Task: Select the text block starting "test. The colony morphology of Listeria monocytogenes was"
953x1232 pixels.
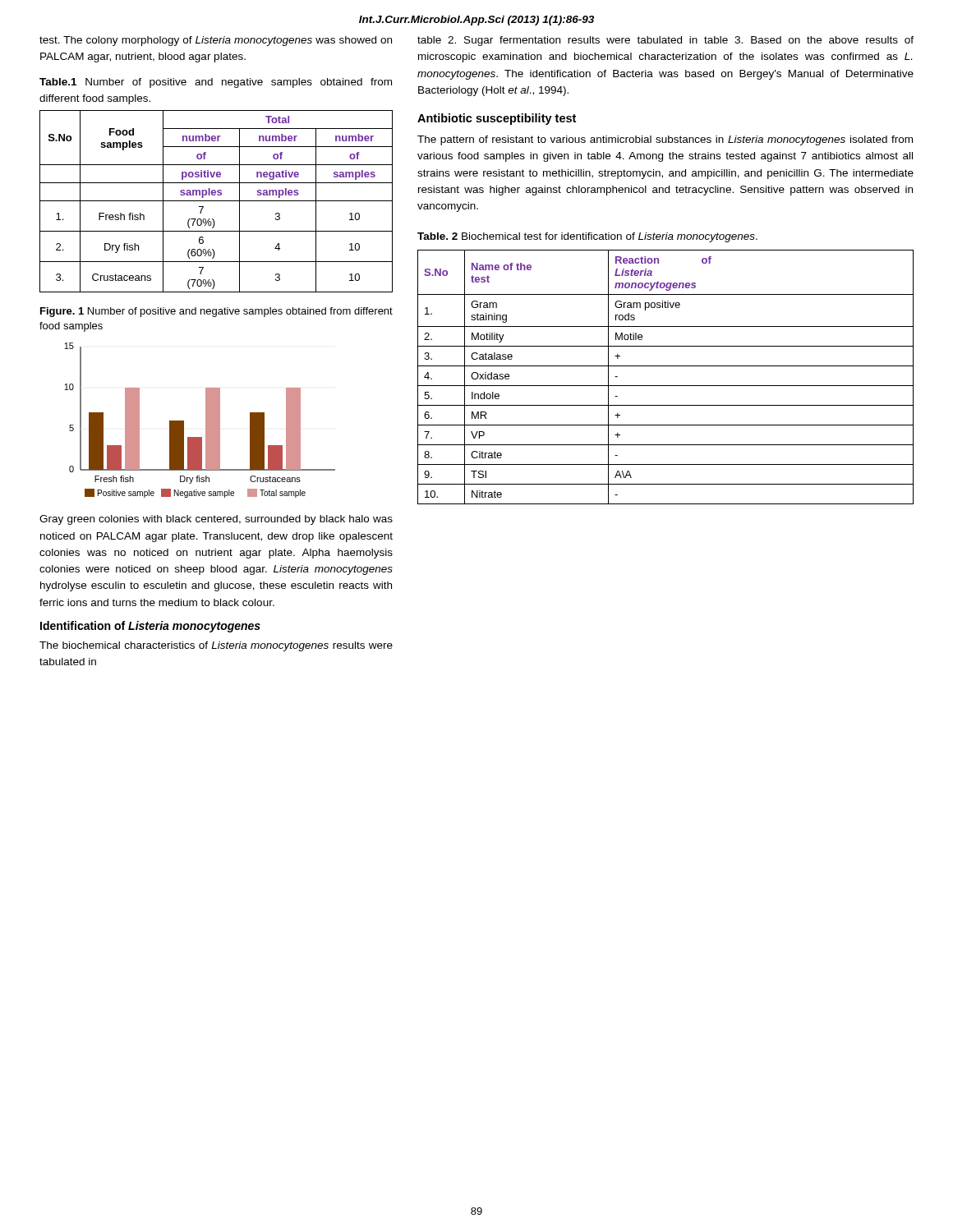Action: click(x=216, y=49)
